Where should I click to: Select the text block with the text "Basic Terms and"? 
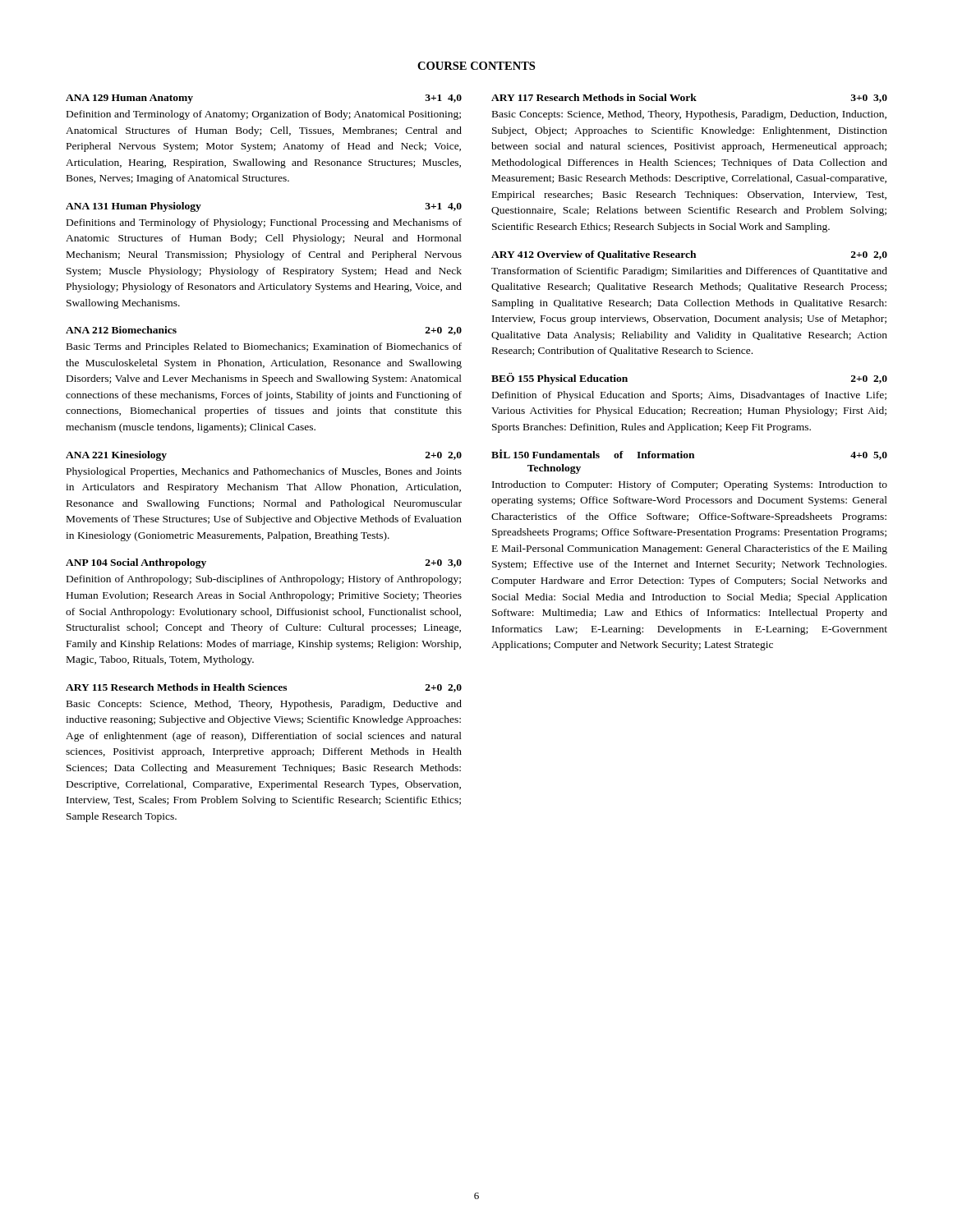264,386
